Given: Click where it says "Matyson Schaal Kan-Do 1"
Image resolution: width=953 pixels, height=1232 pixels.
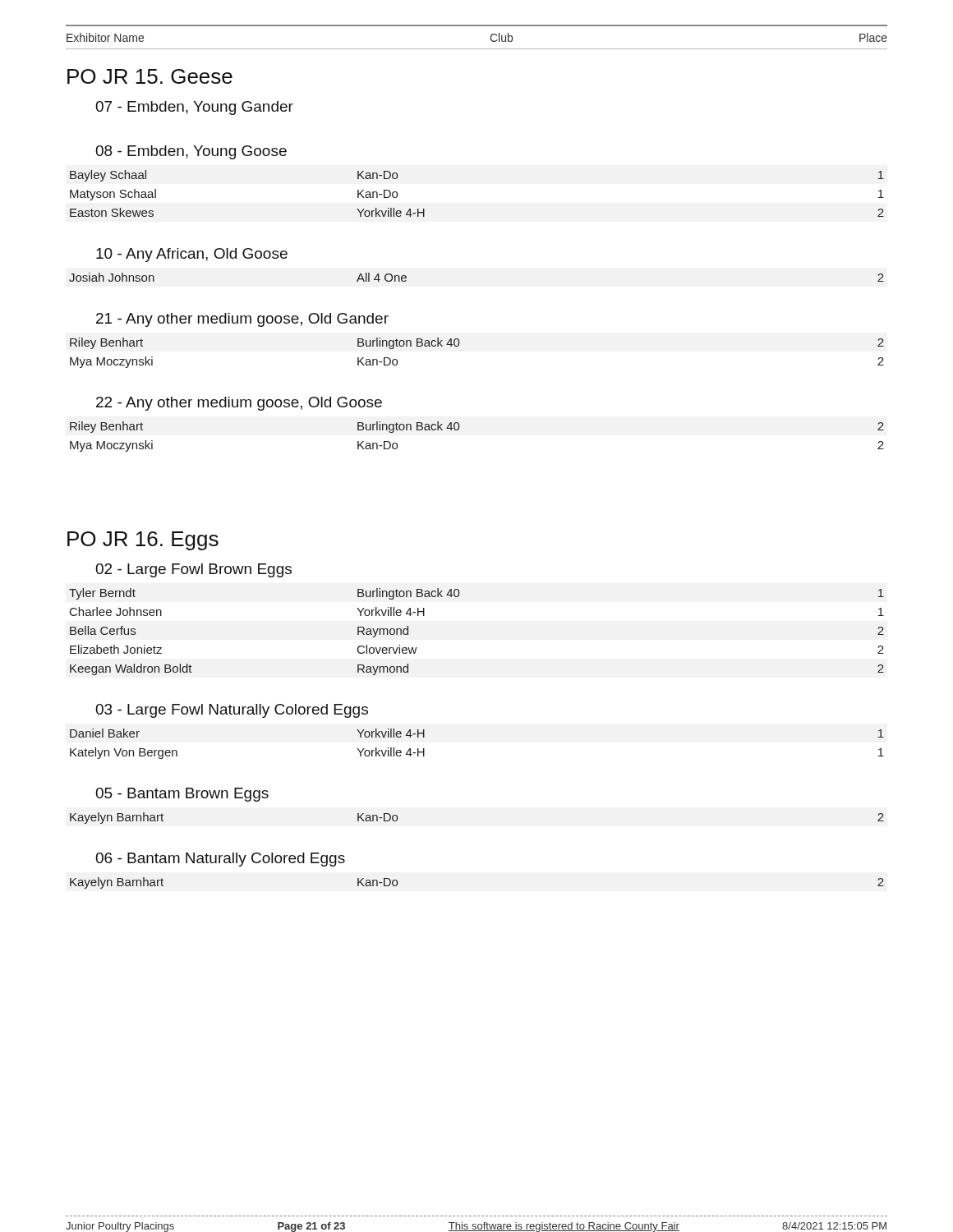Looking at the screenshot, I should tap(110, 194).
